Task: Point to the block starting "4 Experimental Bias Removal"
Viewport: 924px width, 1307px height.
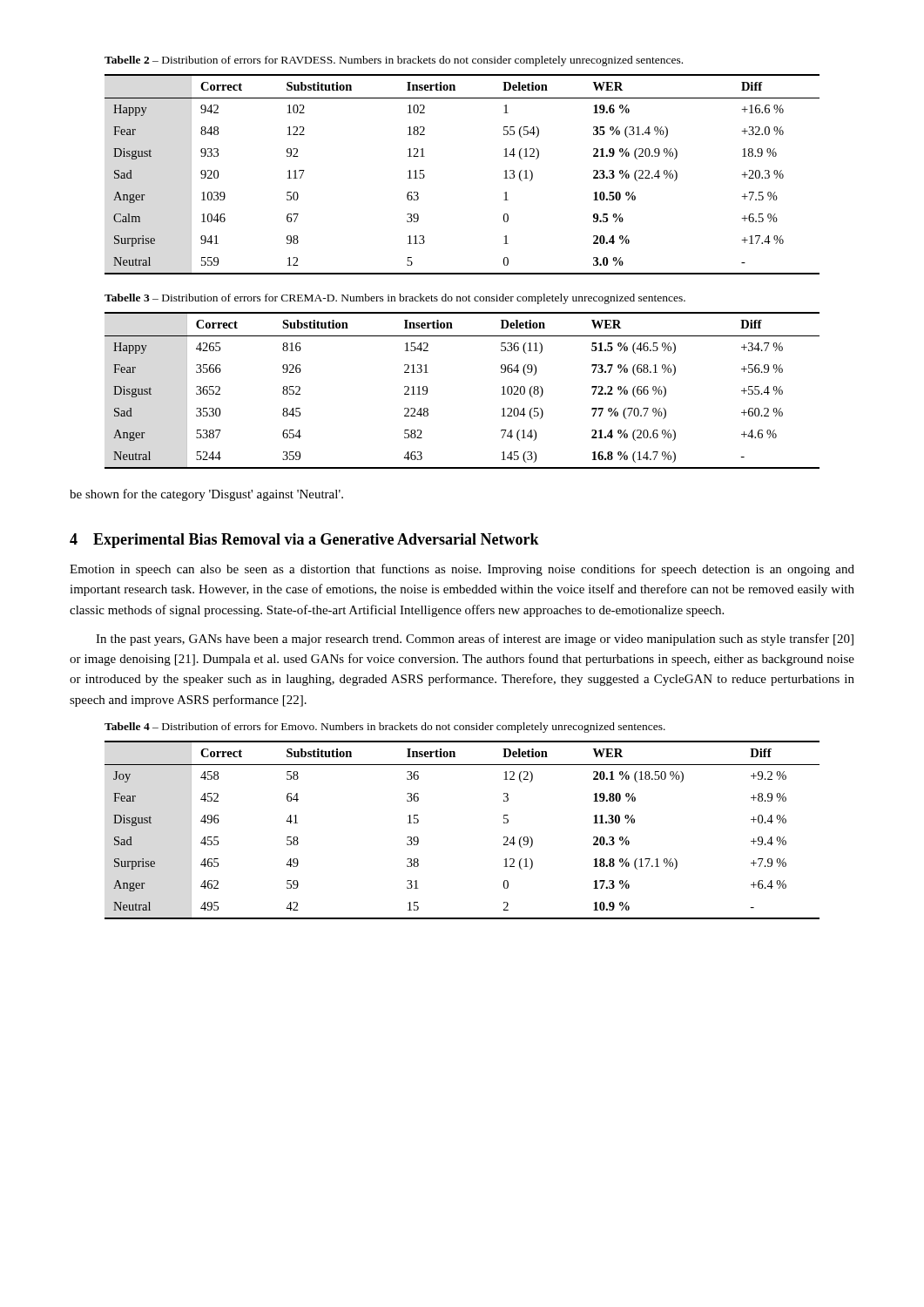Action: [304, 539]
